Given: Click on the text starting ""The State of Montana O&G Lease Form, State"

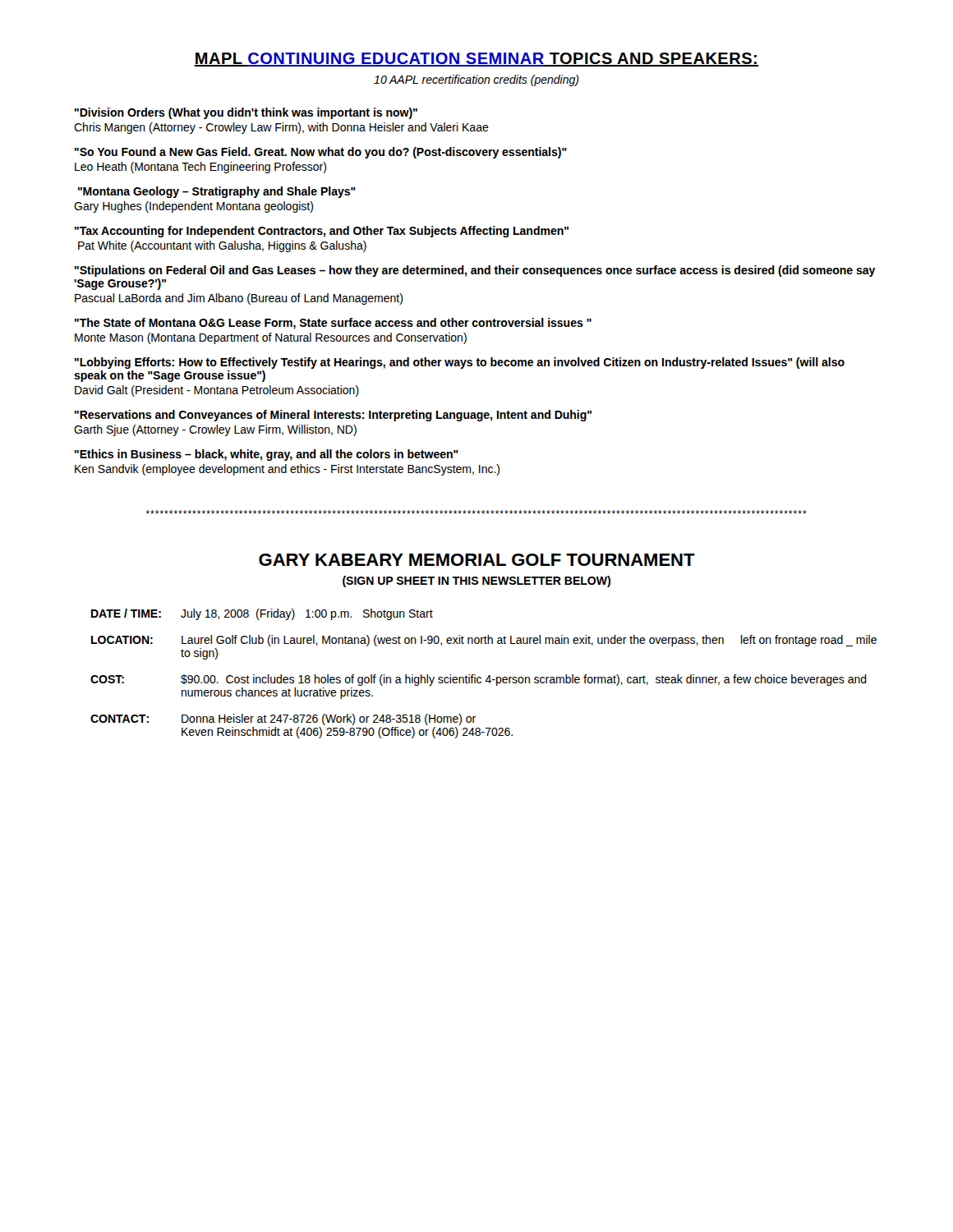Looking at the screenshot, I should [476, 330].
